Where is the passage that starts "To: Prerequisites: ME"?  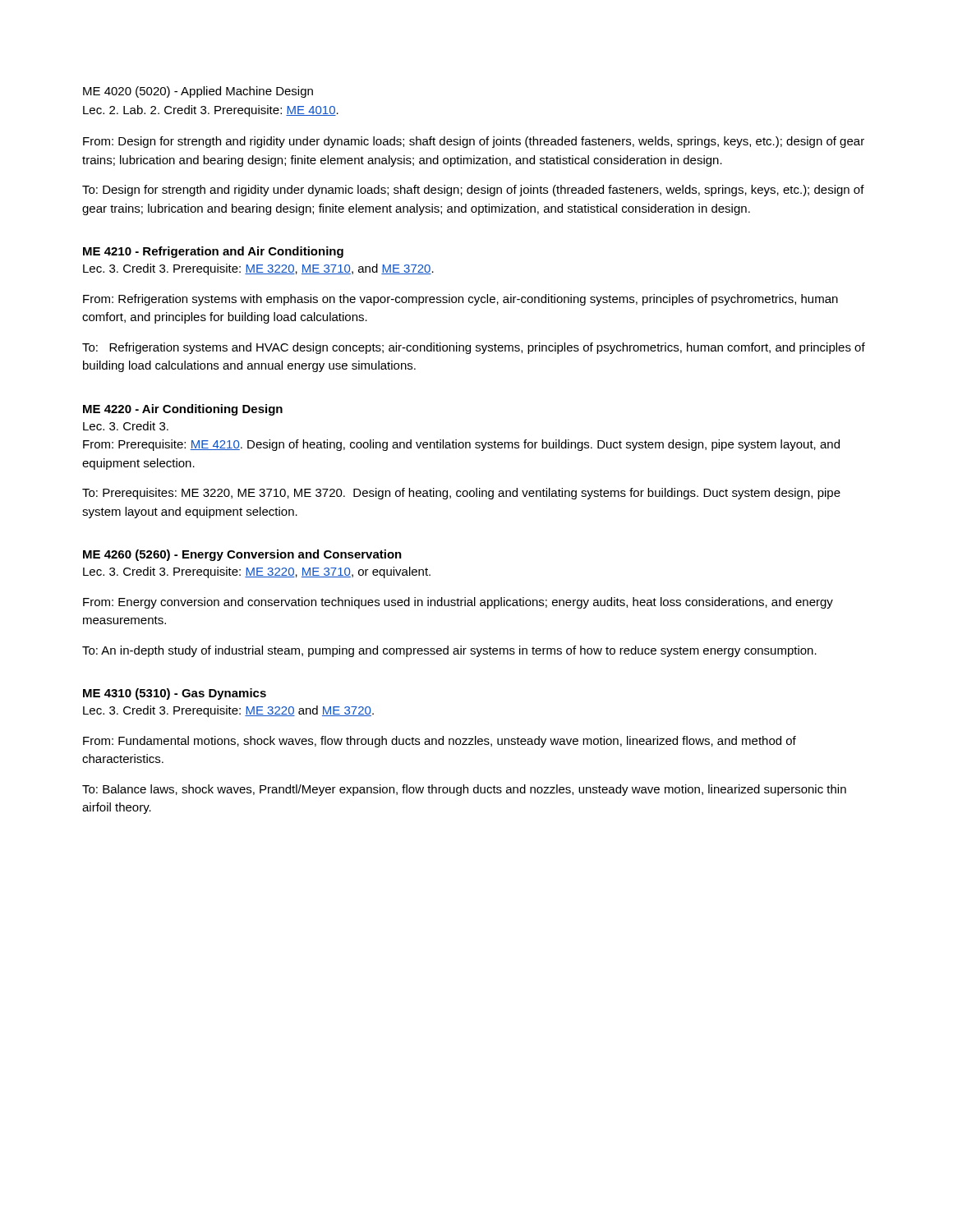pyautogui.click(x=461, y=502)
